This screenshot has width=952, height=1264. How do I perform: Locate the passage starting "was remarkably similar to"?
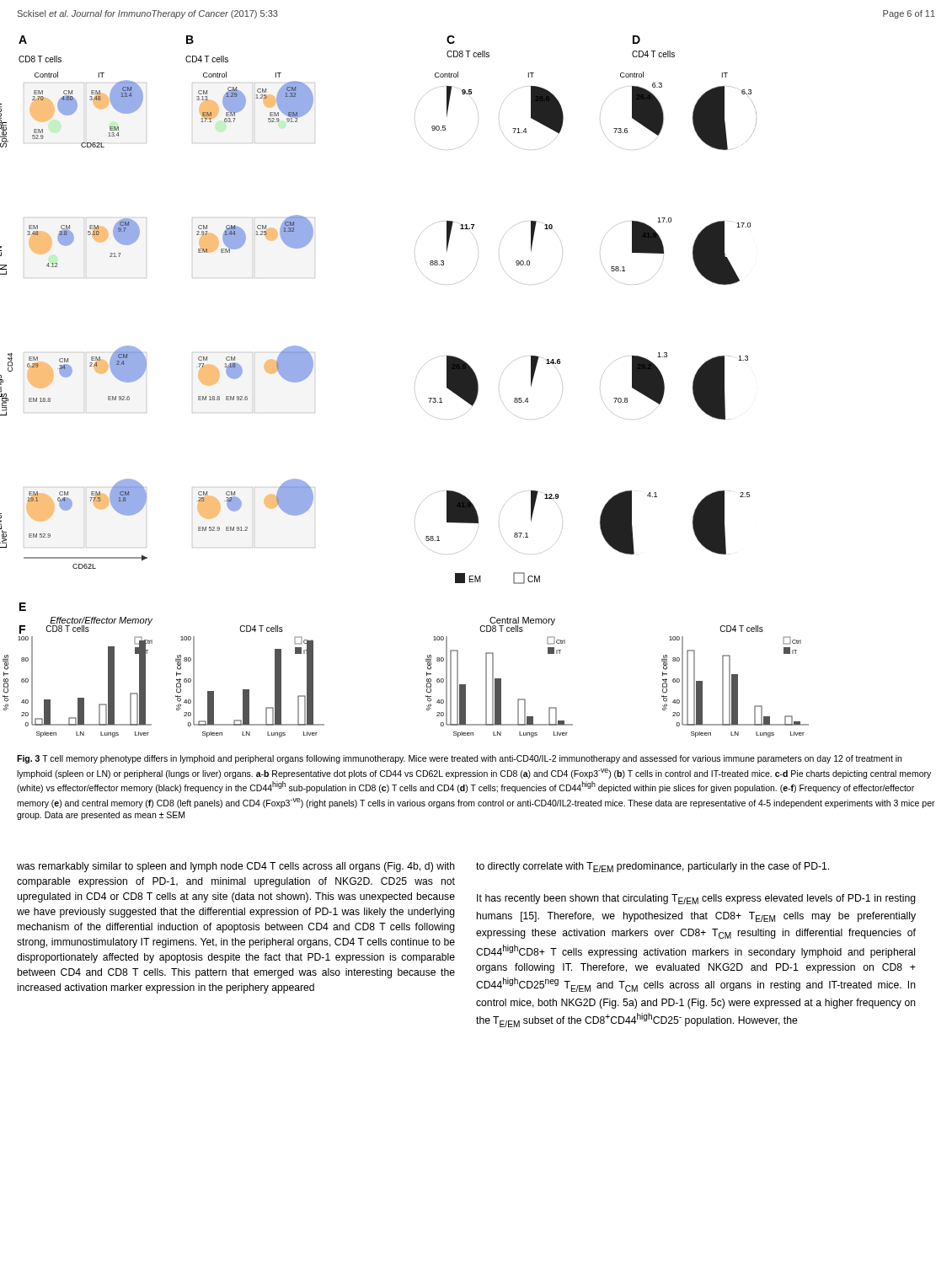click(236, 927)
